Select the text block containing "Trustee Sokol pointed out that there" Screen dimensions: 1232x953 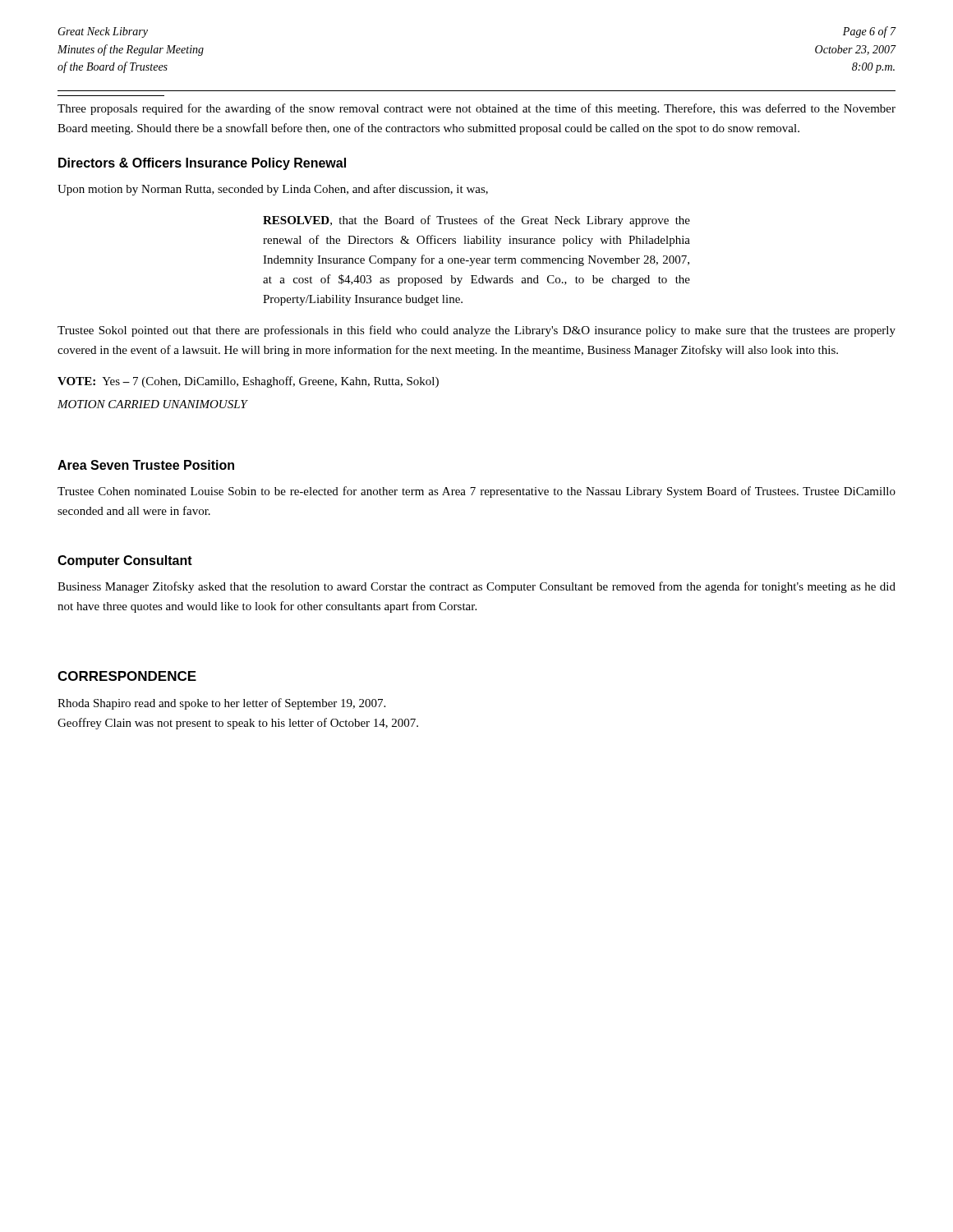click(476, 340)
